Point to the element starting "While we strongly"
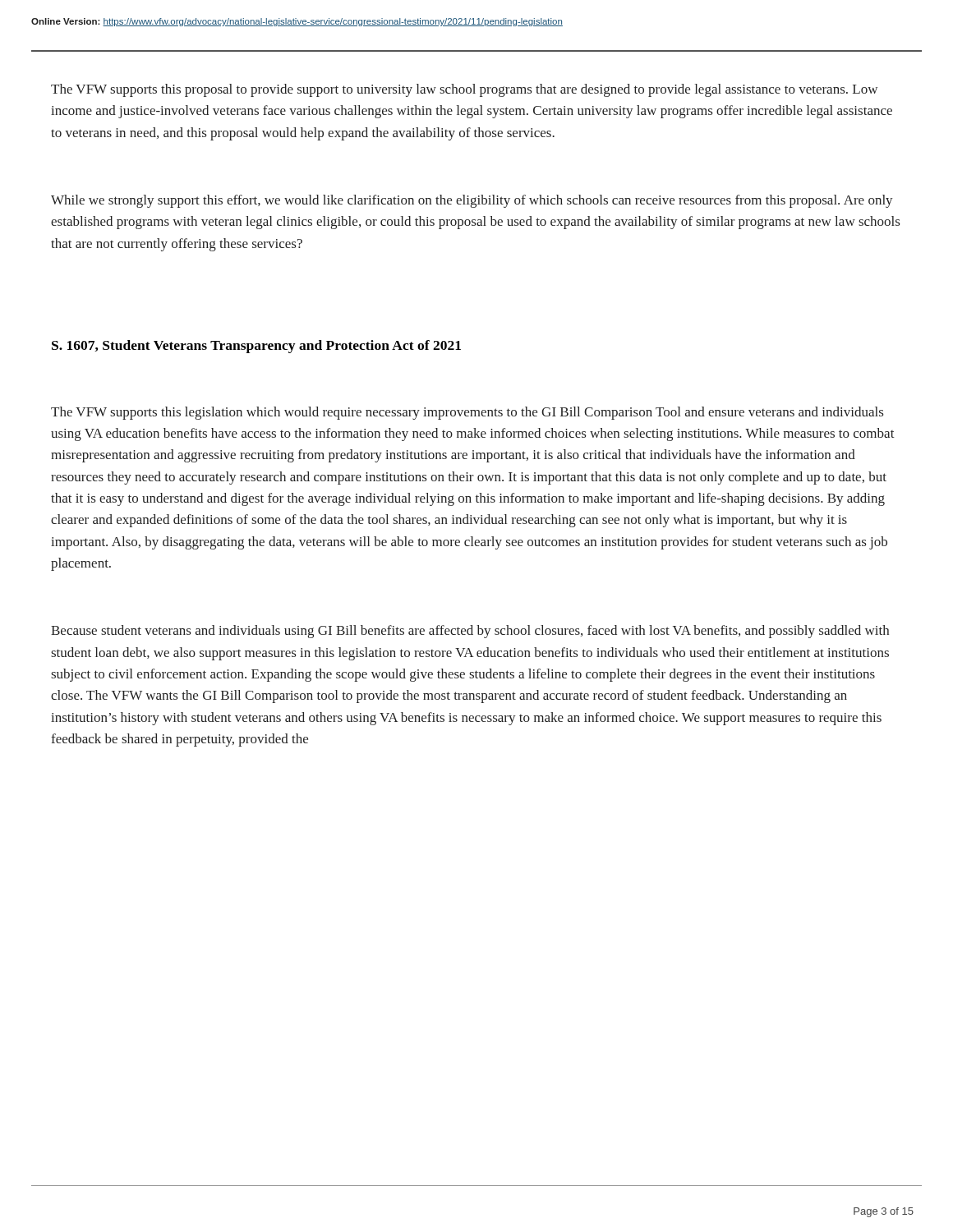The image size is (953, 1232). 476,222
